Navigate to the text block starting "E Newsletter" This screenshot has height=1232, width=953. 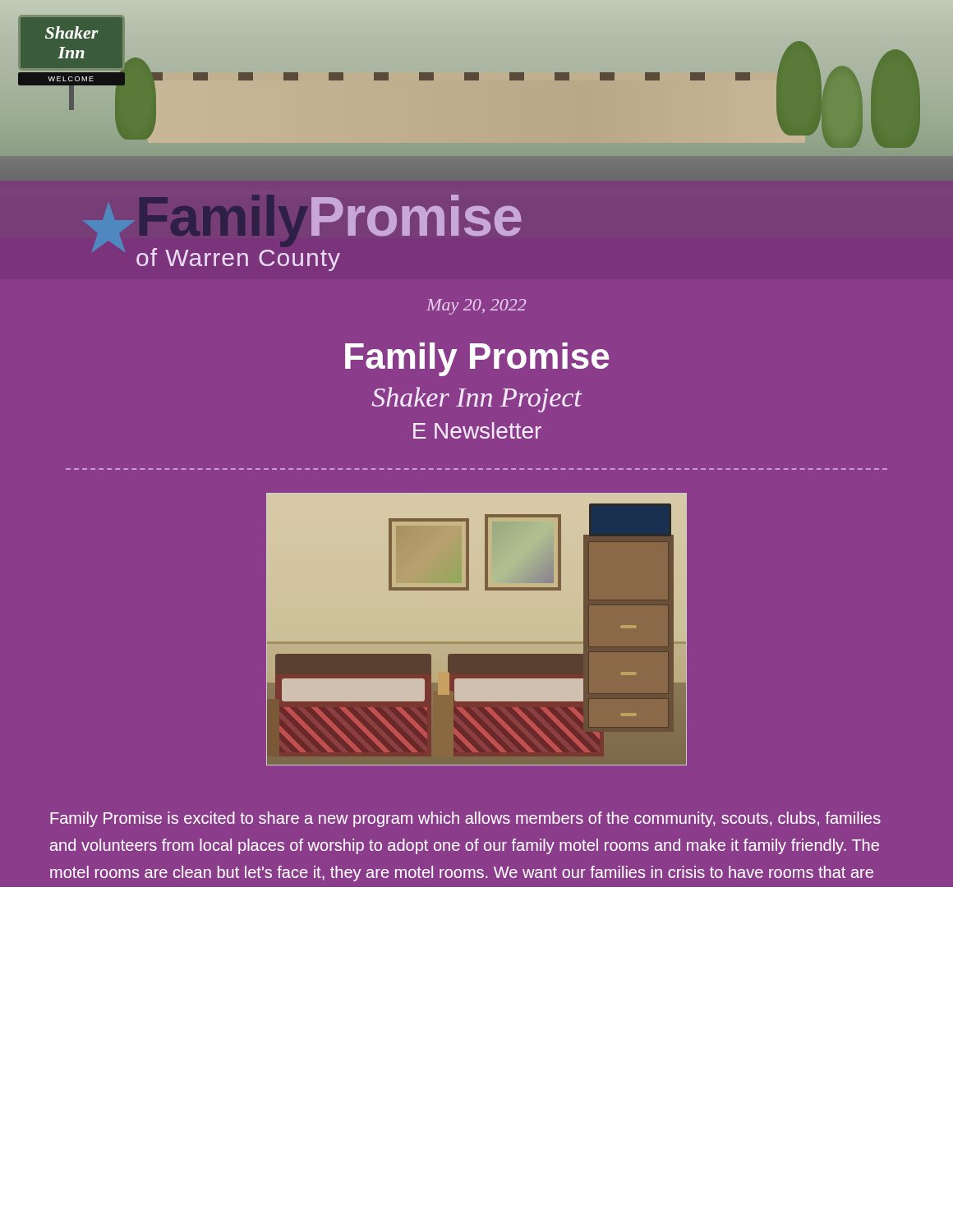pos(476,431)
